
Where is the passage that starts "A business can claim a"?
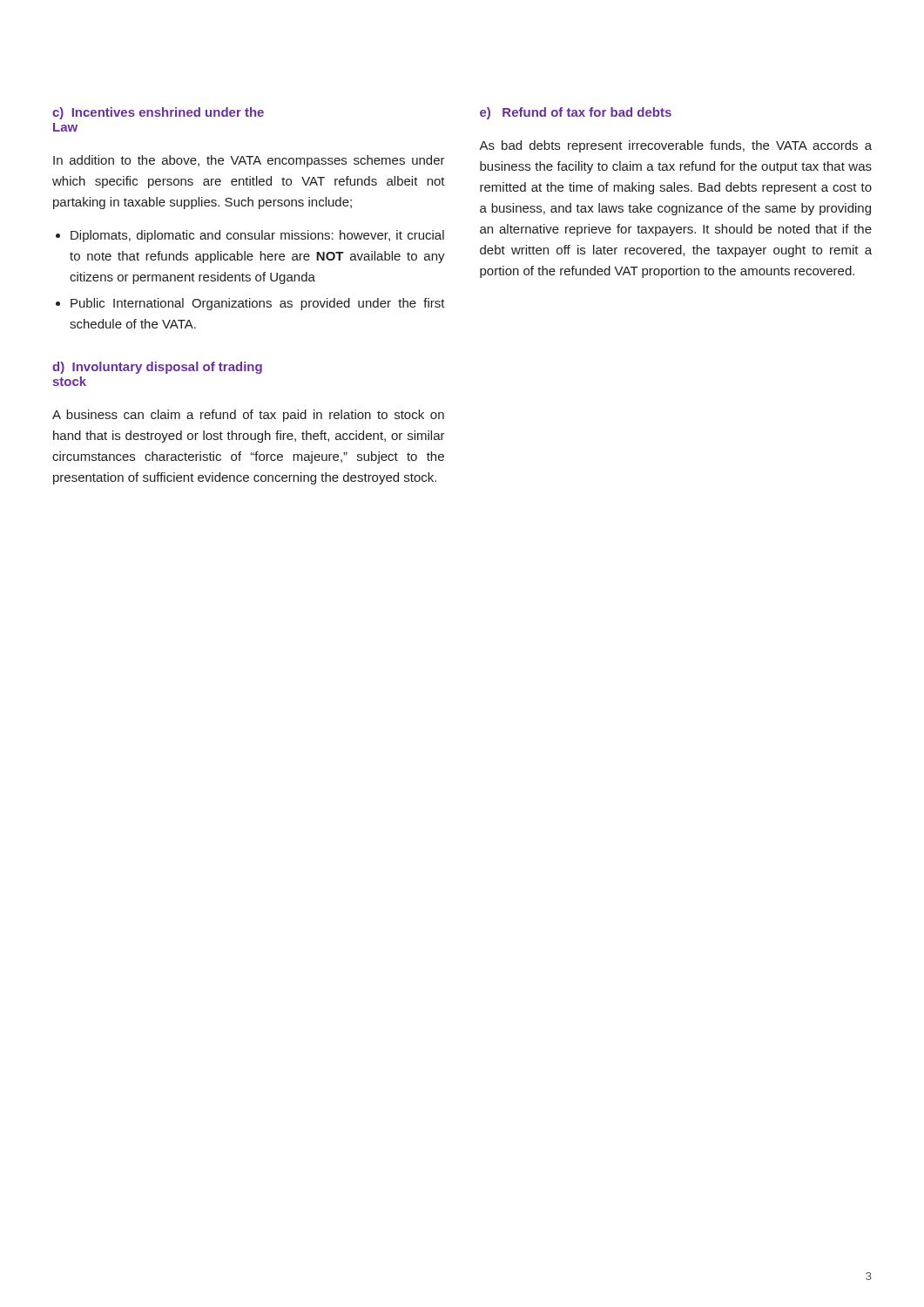coord(248,446)
